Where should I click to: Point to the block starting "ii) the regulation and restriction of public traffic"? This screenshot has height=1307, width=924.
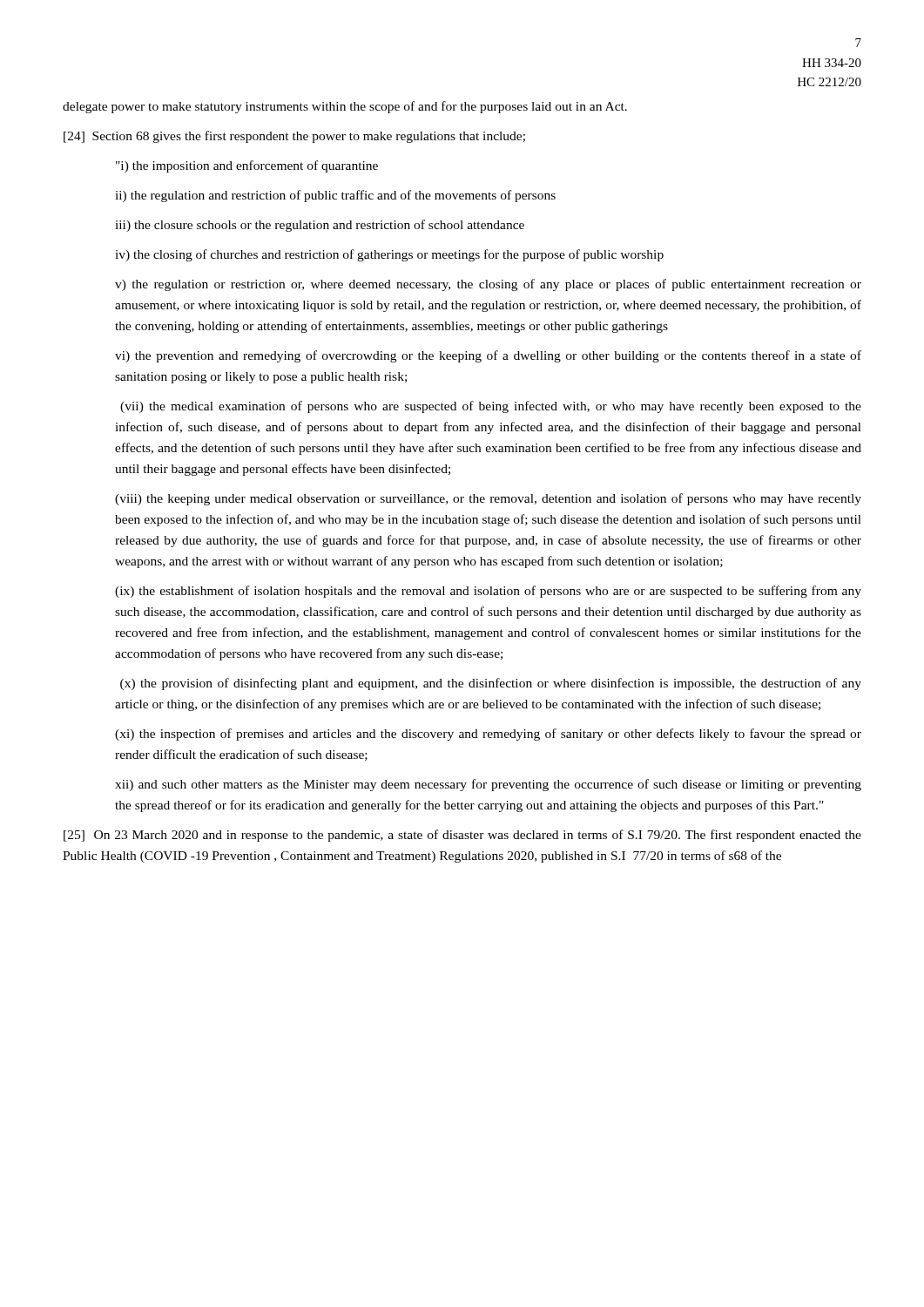click(335, 195)
